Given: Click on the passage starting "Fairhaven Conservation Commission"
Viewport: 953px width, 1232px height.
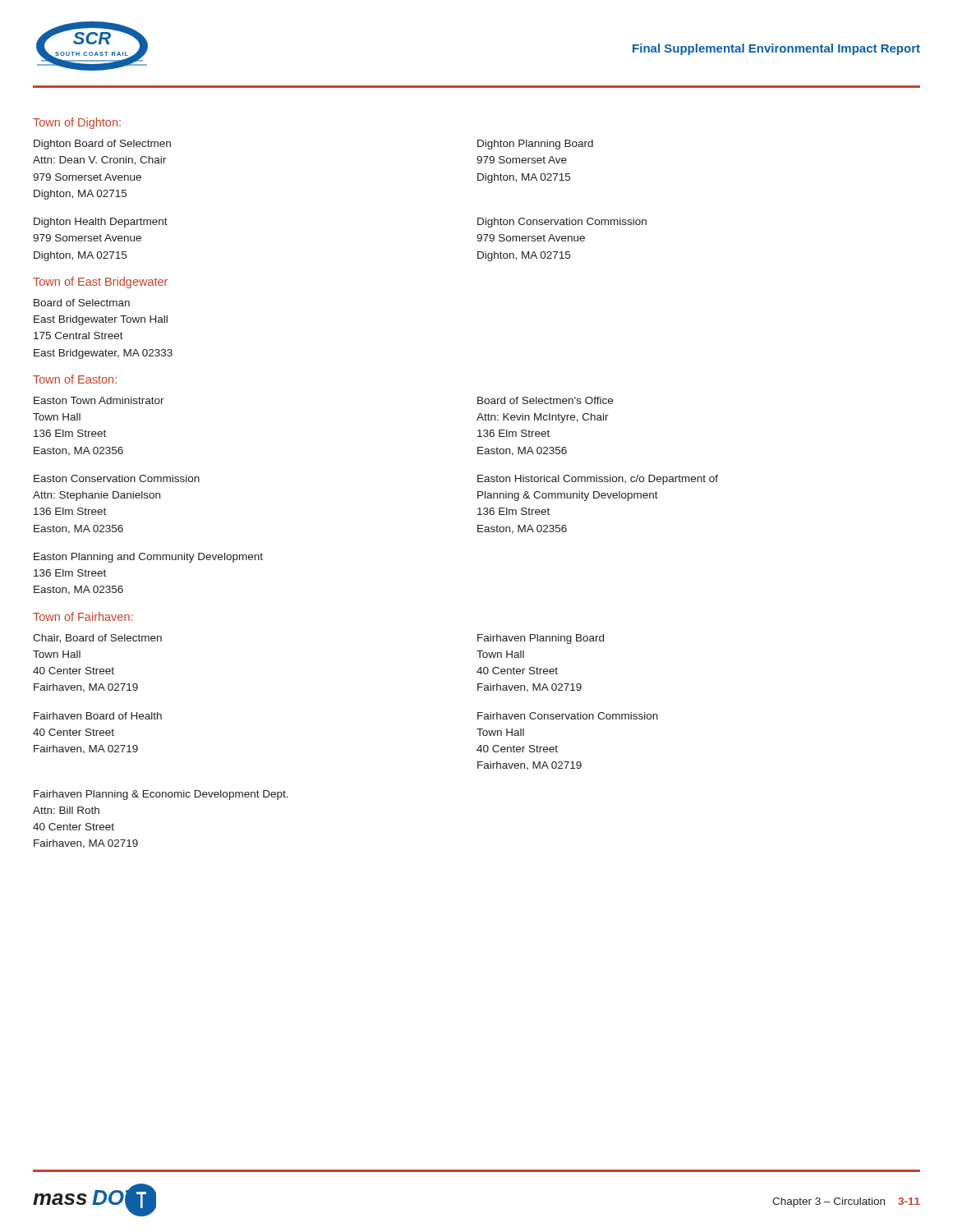Looking at the screenshot, I should tap(567, 740).
